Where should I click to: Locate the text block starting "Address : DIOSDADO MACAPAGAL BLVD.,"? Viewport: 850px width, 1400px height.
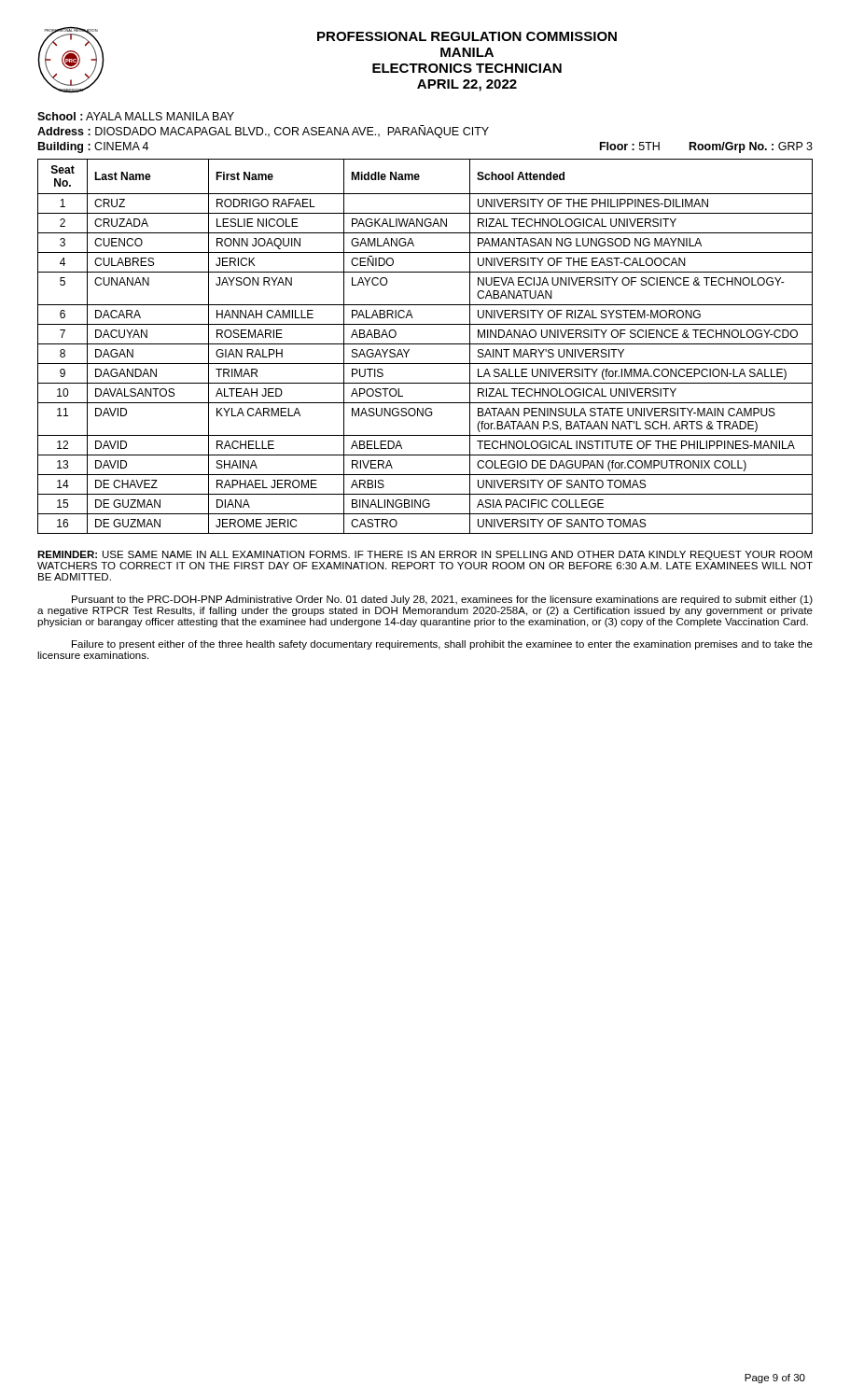[x=263, y=132]
